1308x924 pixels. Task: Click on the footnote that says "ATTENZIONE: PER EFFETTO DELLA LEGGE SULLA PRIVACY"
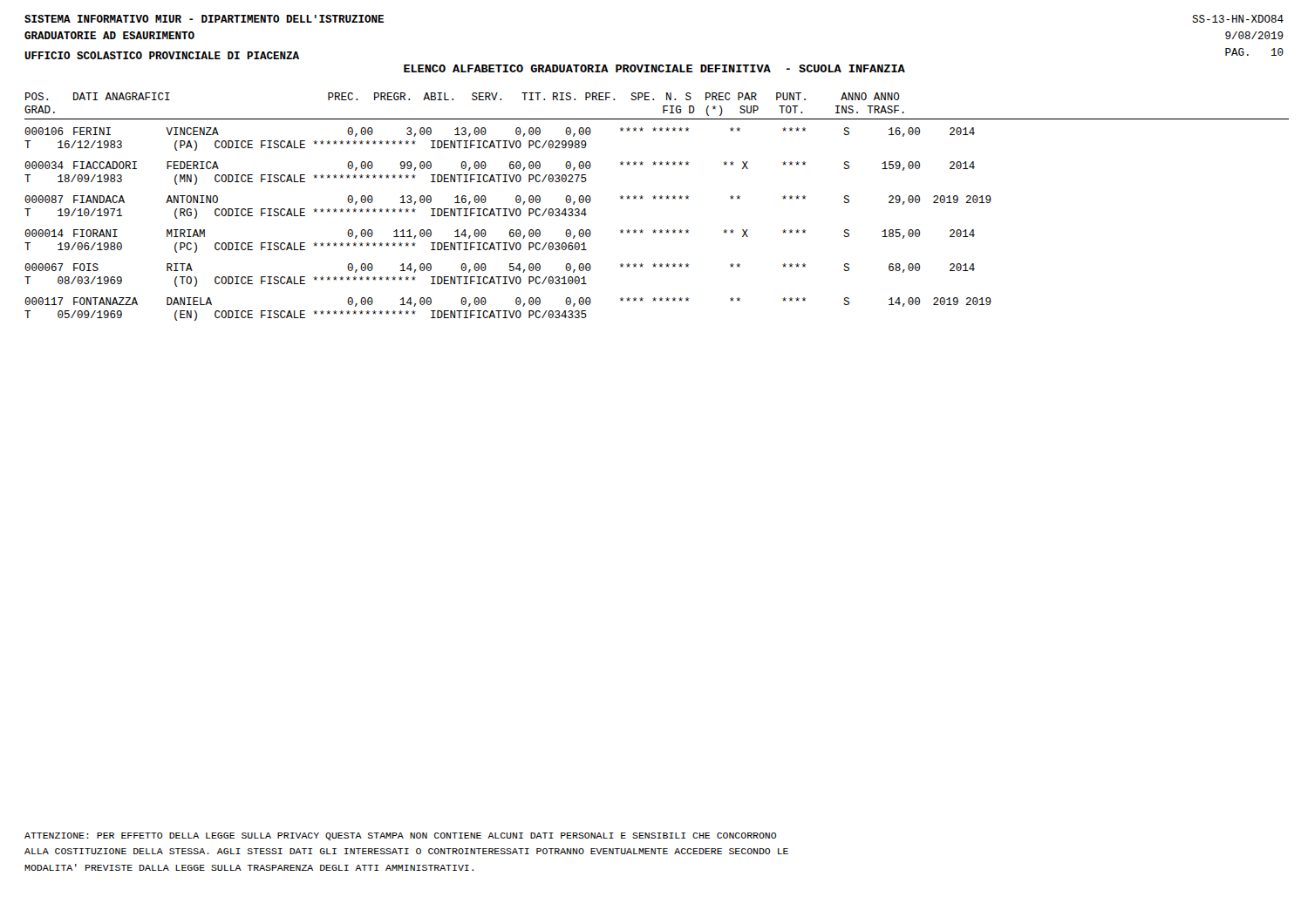[657, 852]
